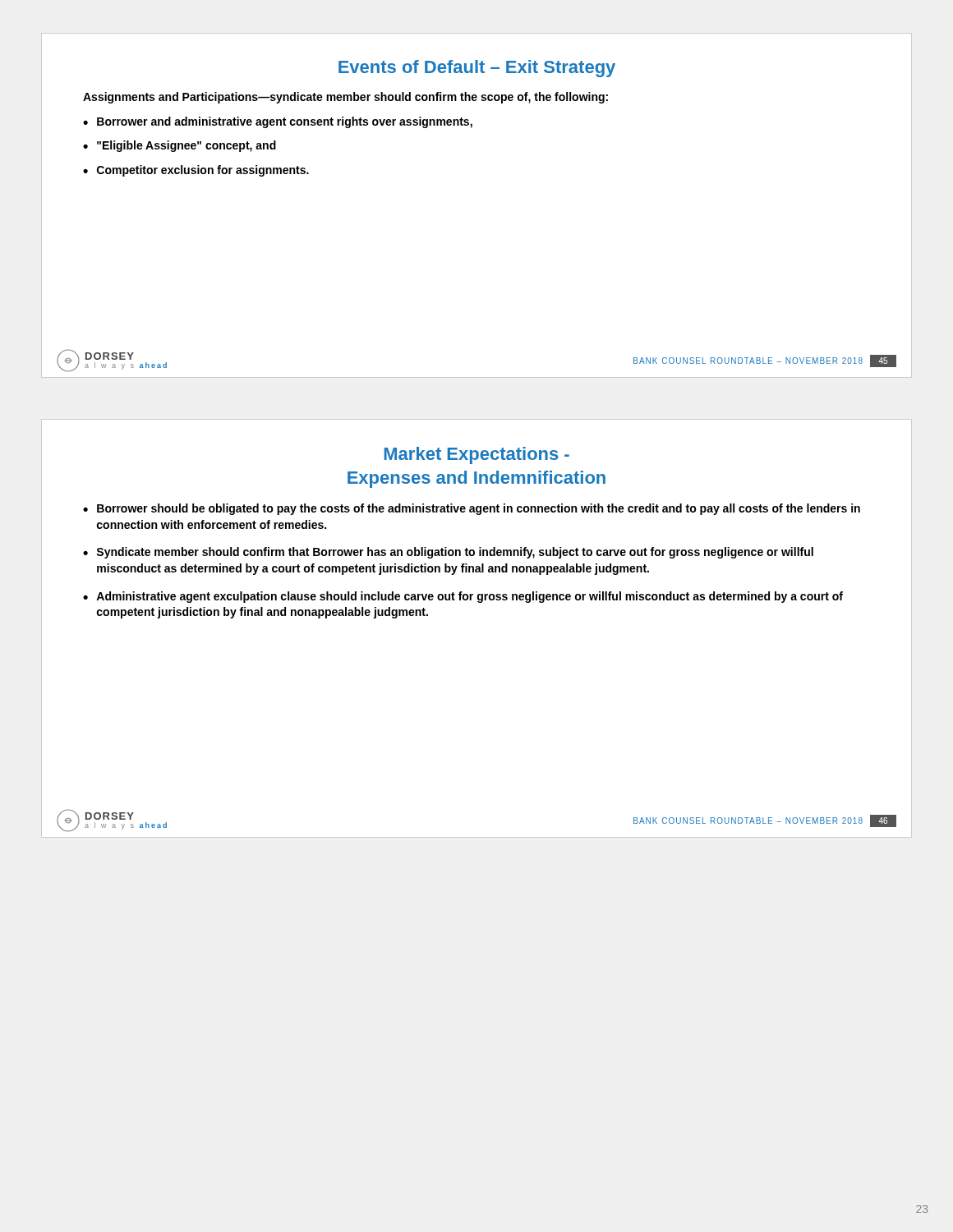Screen dimensions: 1232x953
Task: Find the text block with the text "Assignments and Participations—syndicate member should confirm the scope"
Action: pyautogui.click(x=346, y=97)
